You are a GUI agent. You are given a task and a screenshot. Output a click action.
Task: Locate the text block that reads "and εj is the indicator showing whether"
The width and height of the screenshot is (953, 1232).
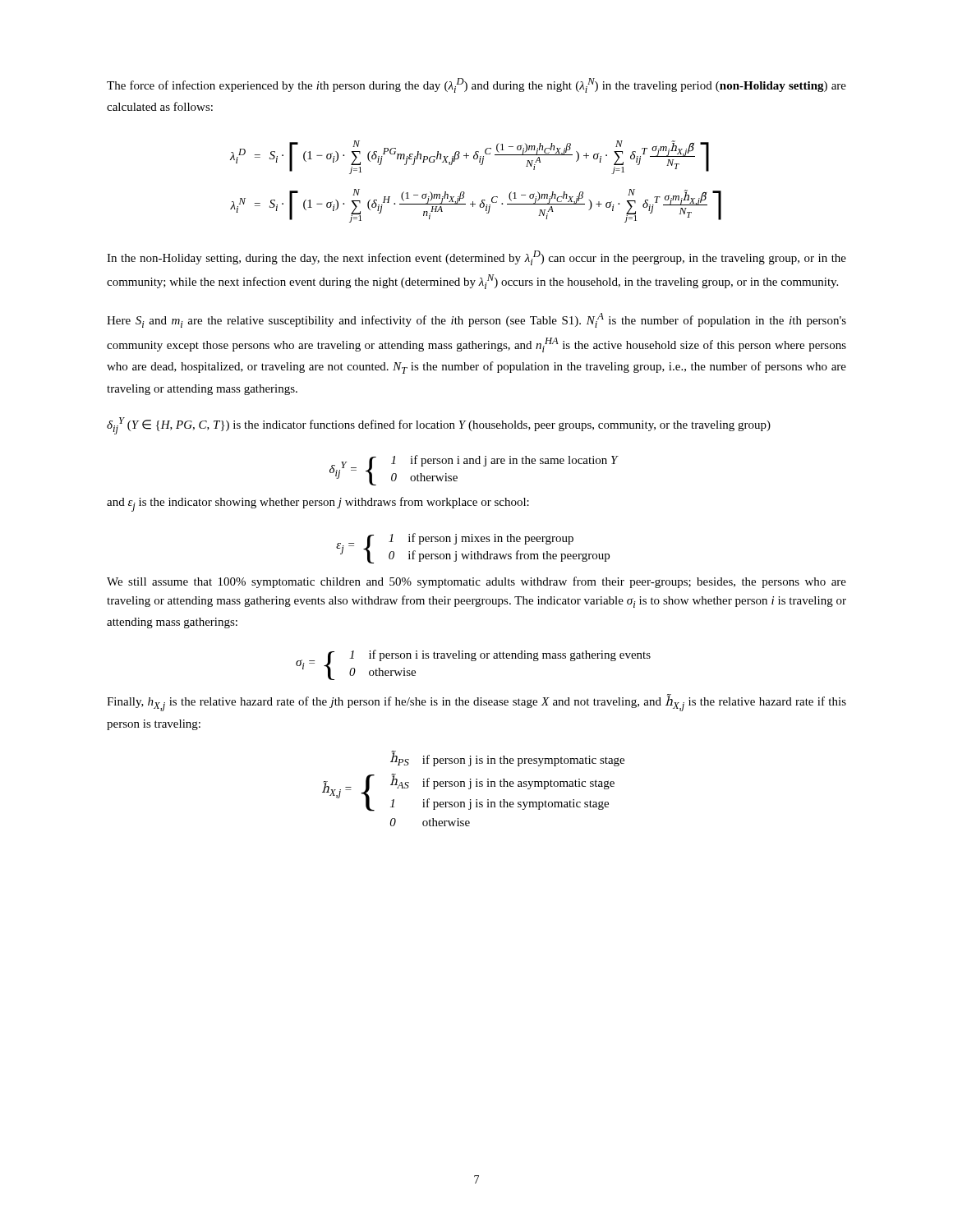pos(318,504)
